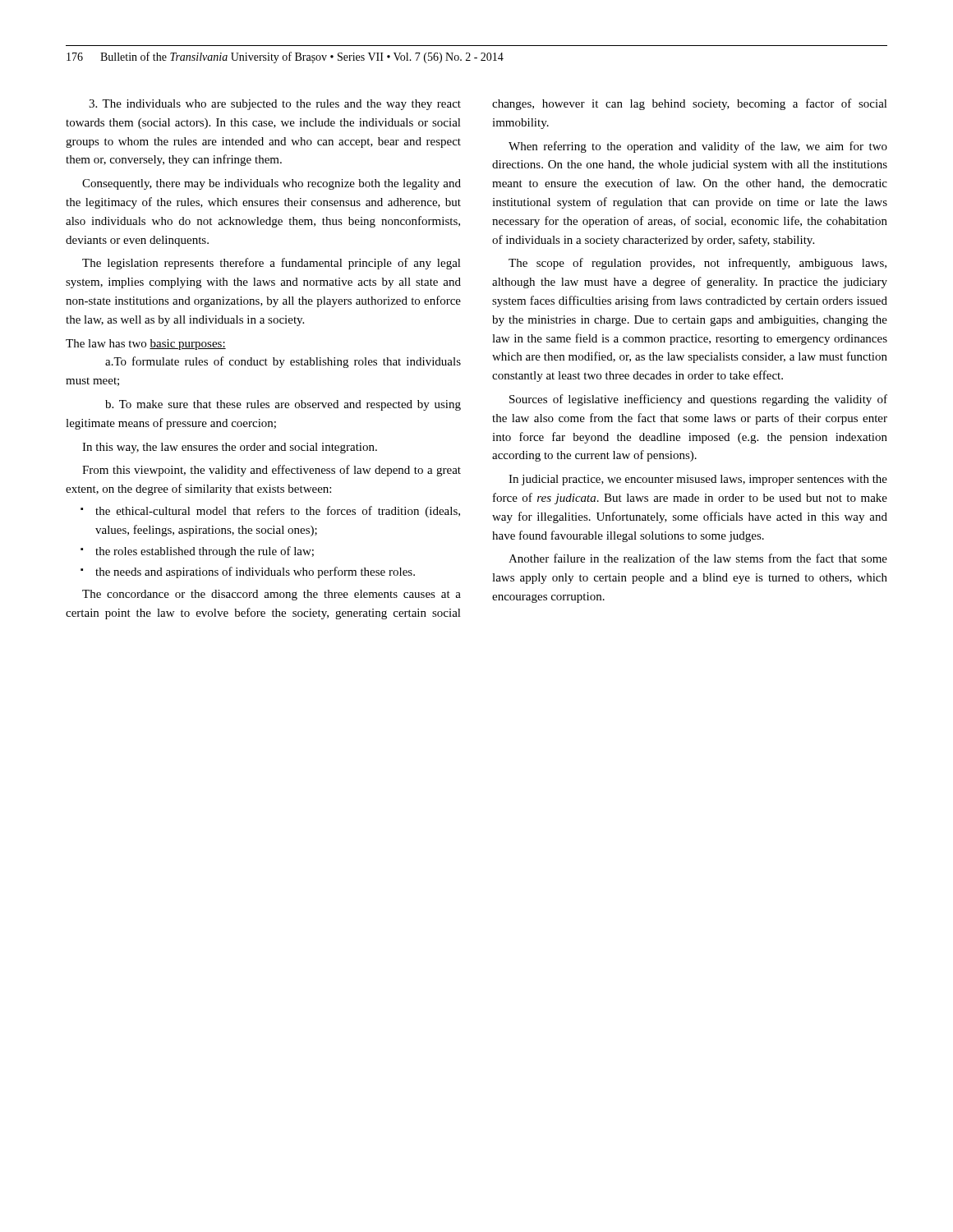This screenshot has height=1232, width=953.
Task: Find the text block starting "b. To make sure that"
Action: tap(263, 414)
